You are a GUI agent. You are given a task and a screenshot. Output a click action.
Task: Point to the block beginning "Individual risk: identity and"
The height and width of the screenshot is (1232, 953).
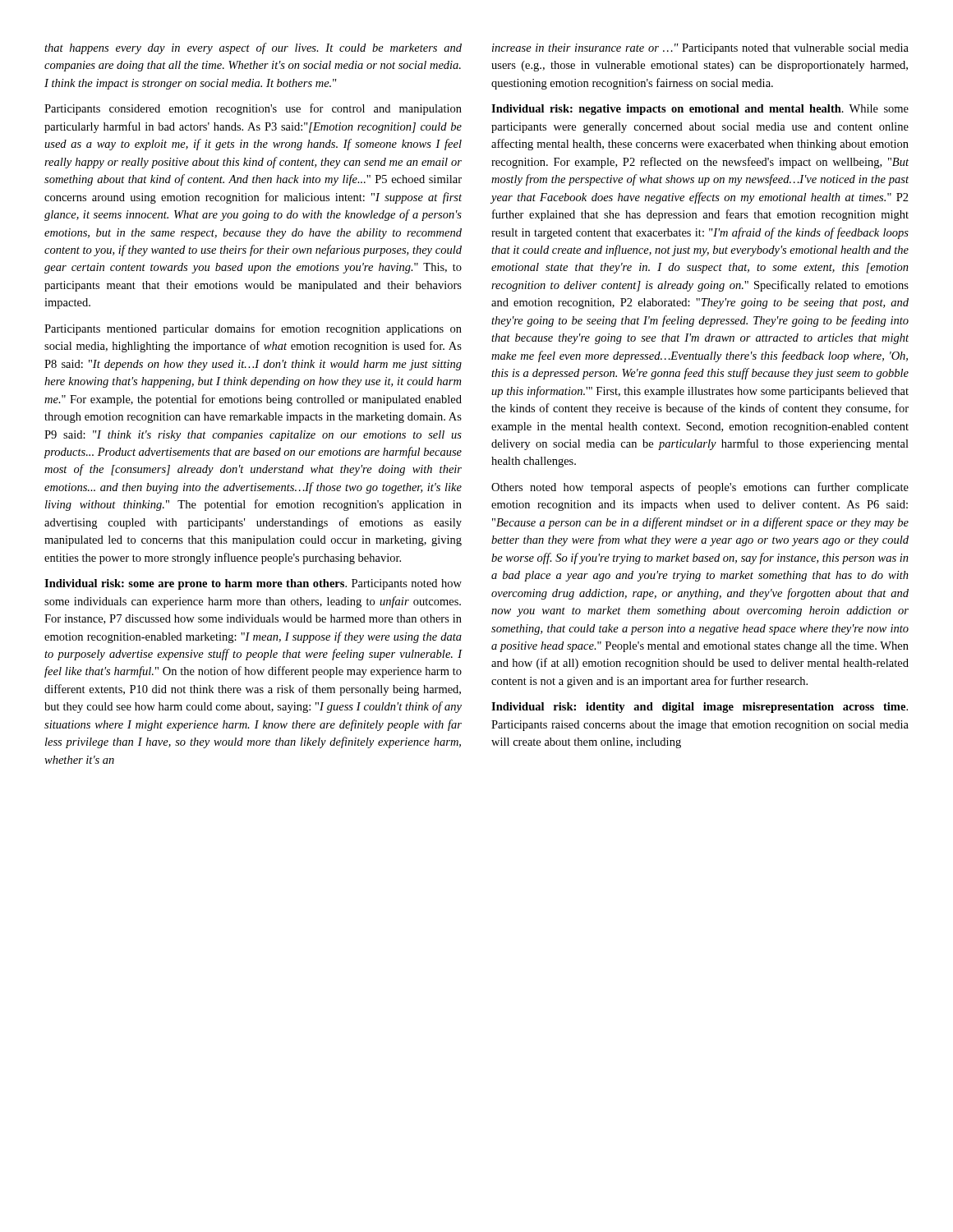click(700, 725)
